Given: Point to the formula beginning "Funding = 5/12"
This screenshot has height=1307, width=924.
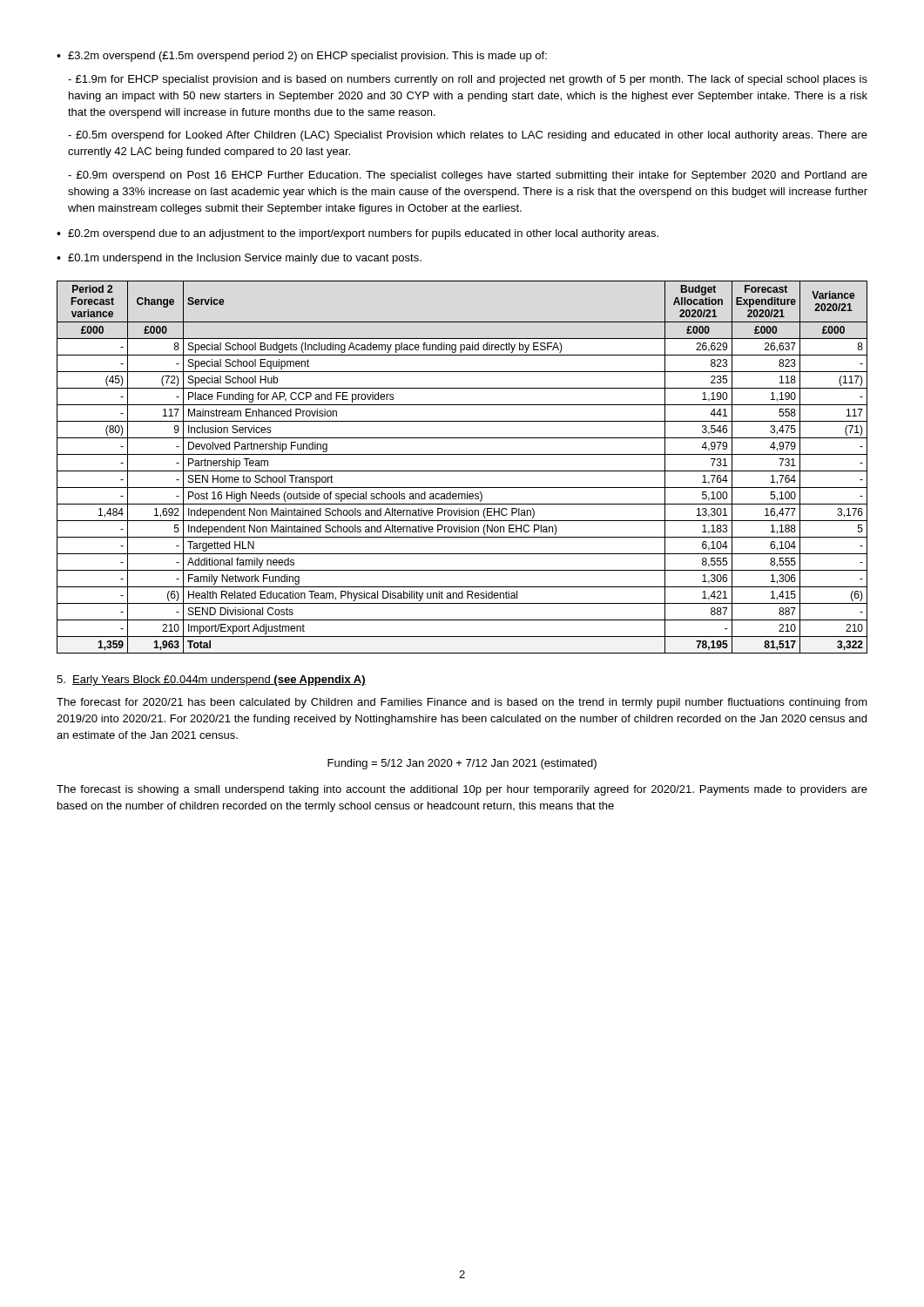Looking at the screenshot, I should pos(462,763).
